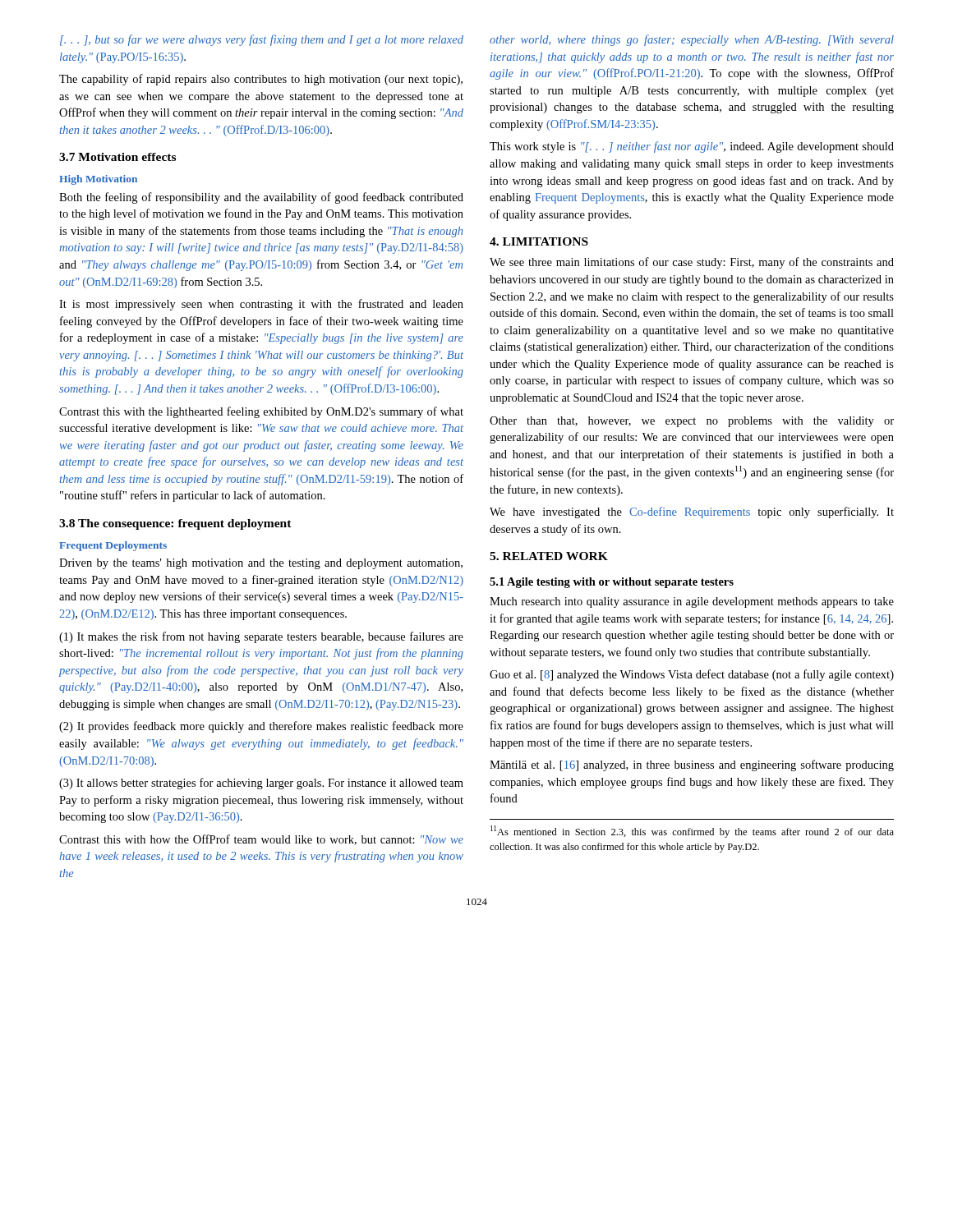This screenshot has width=953, height=1232.
Task: Click on the passage starting "3.8 The consequence: frequent deployment"
Action: coord(261,523)
